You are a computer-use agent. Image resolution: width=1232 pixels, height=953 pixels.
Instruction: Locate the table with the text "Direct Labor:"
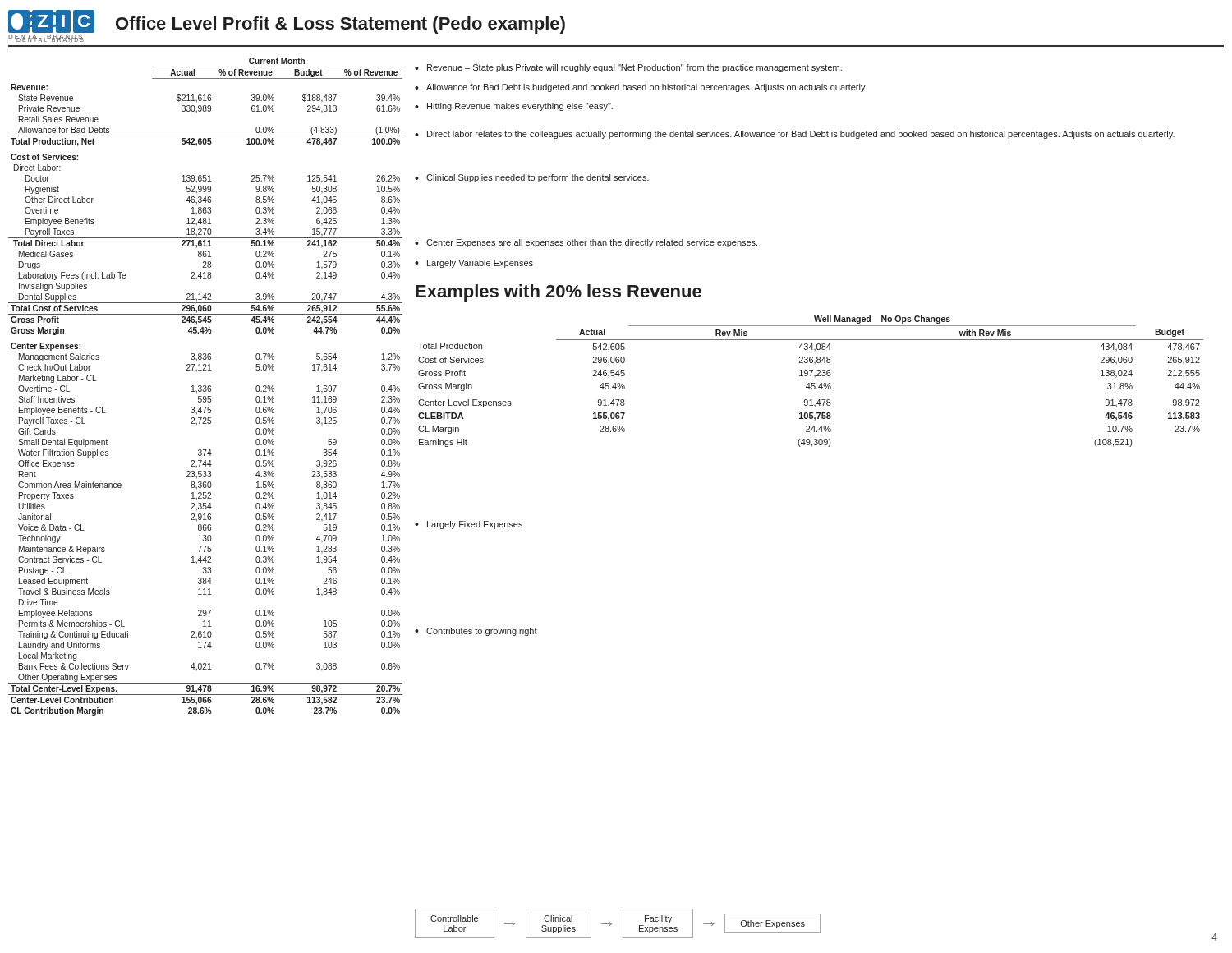pos(205,500)
